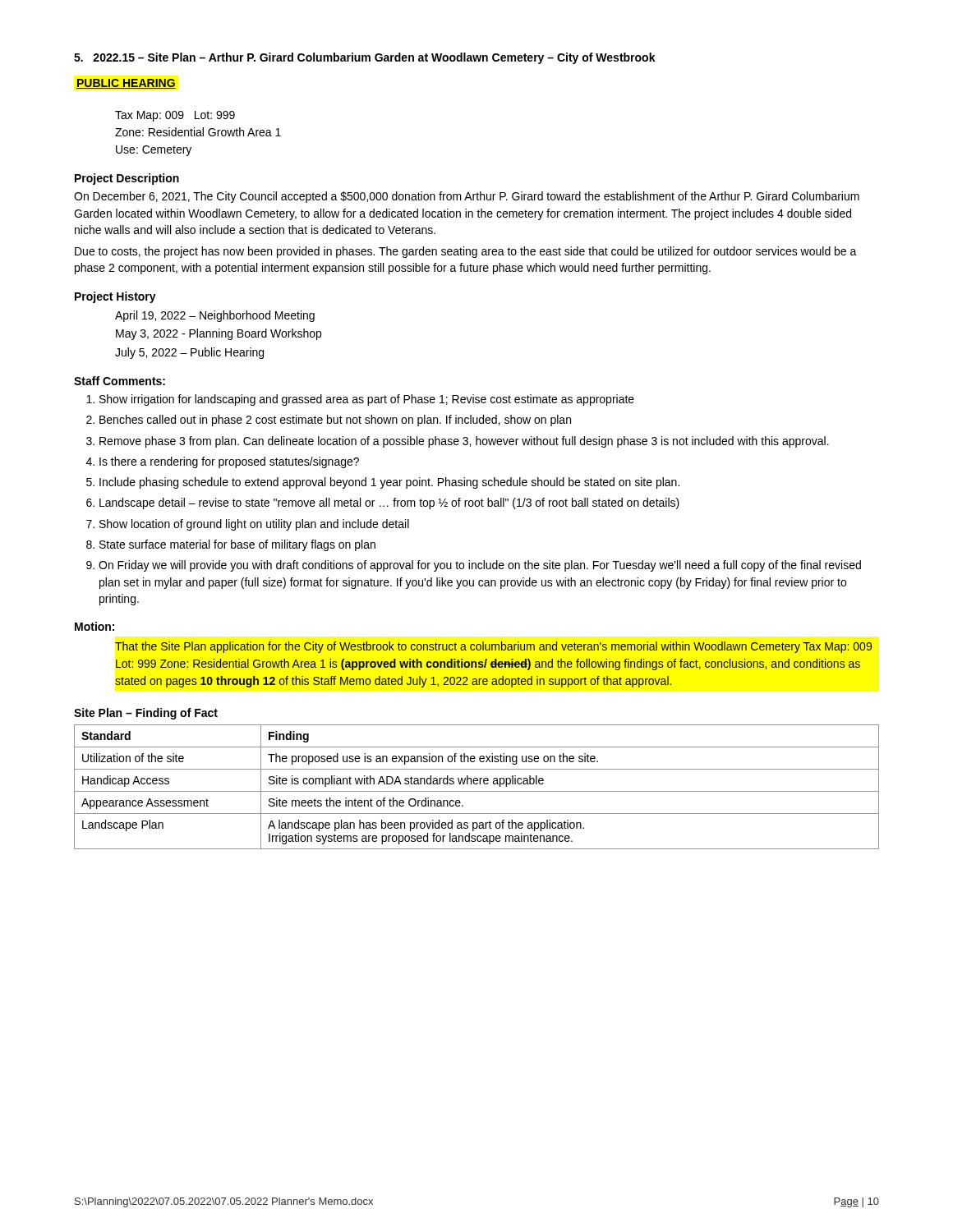Find "Project History" on this page

tap(115, 296)
